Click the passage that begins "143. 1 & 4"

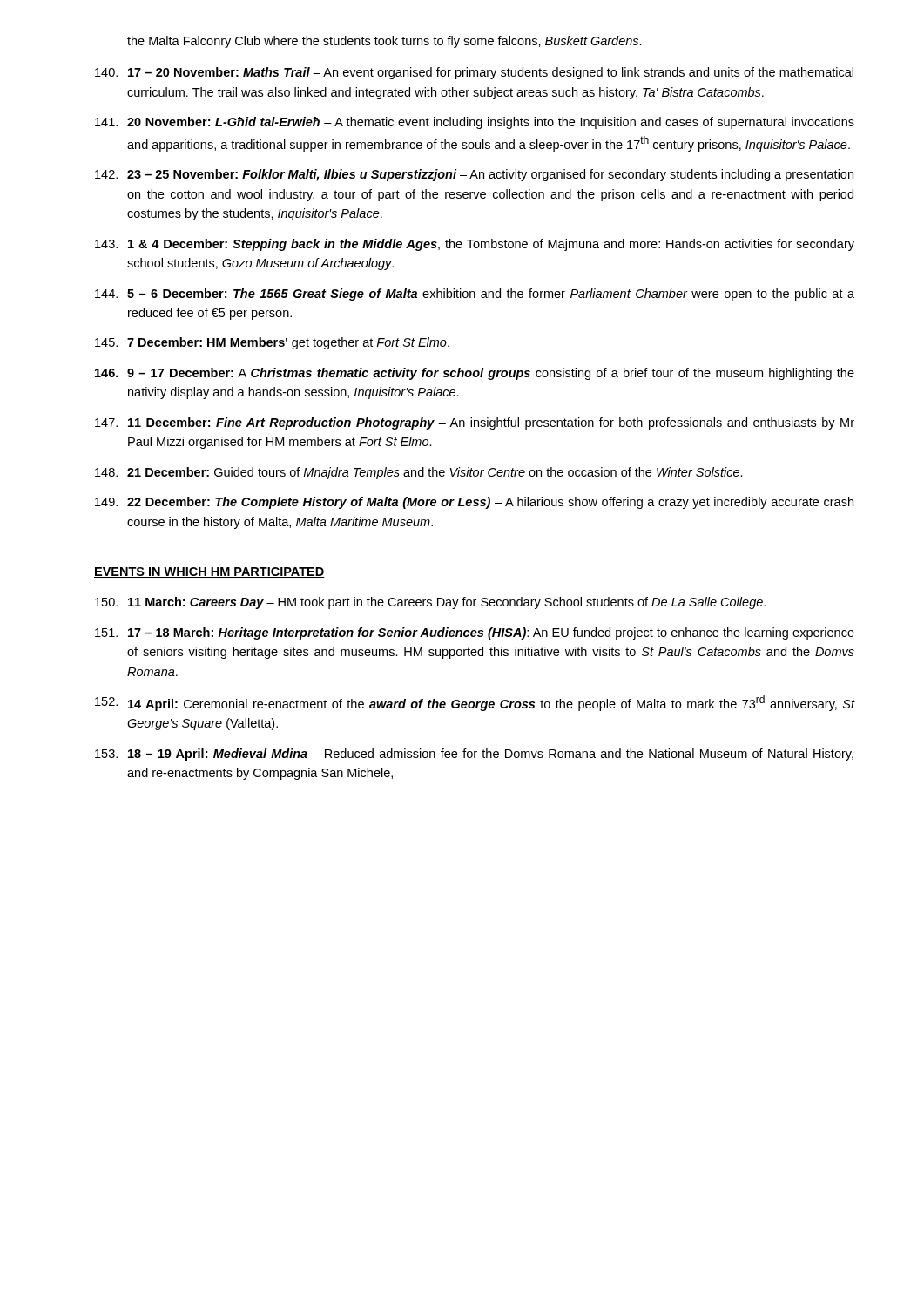474,254
